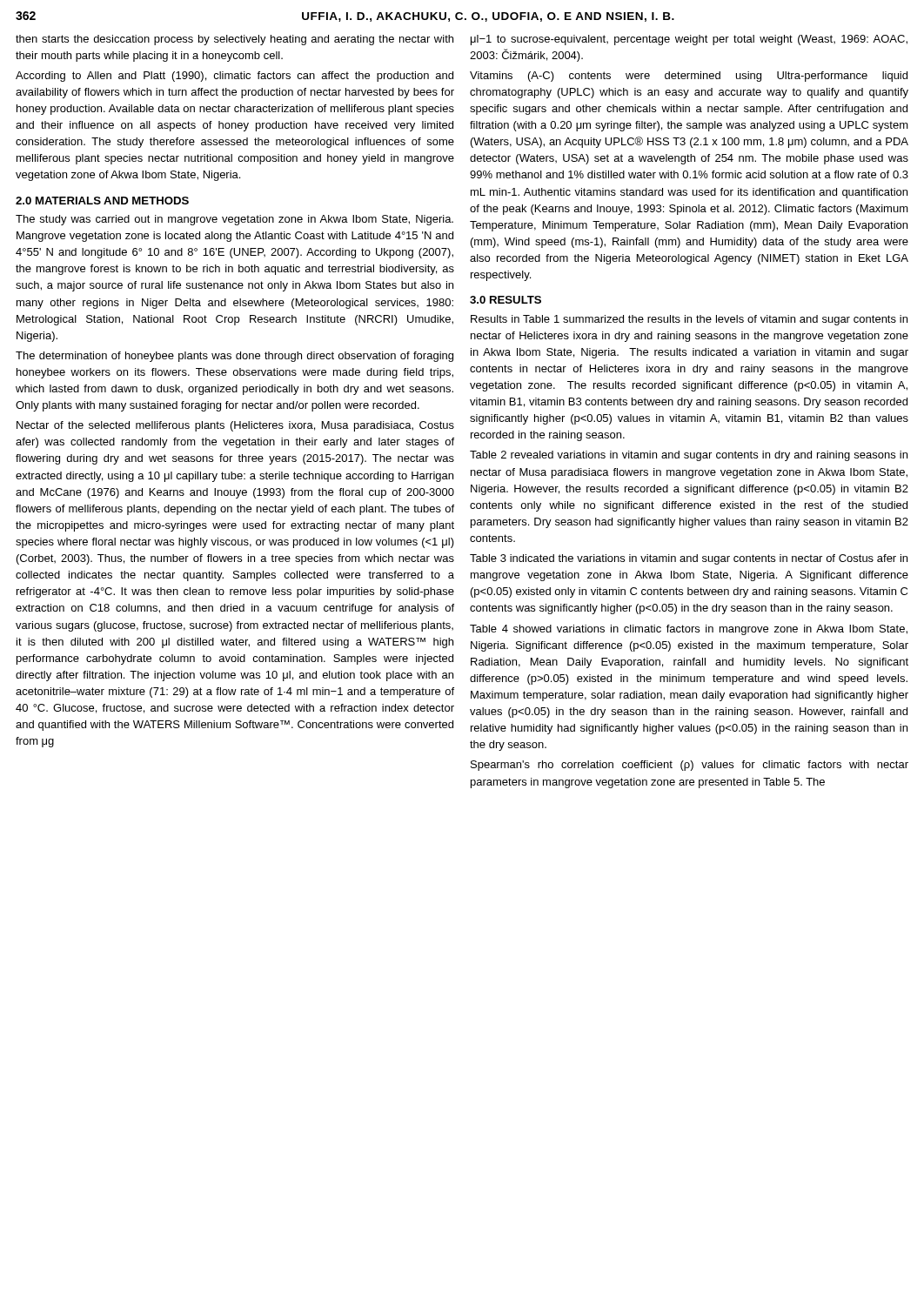Select the text block that says "Results in Table 1"
The width and height of the screenshot is (924, 1305).
click(x=689, y=550)
